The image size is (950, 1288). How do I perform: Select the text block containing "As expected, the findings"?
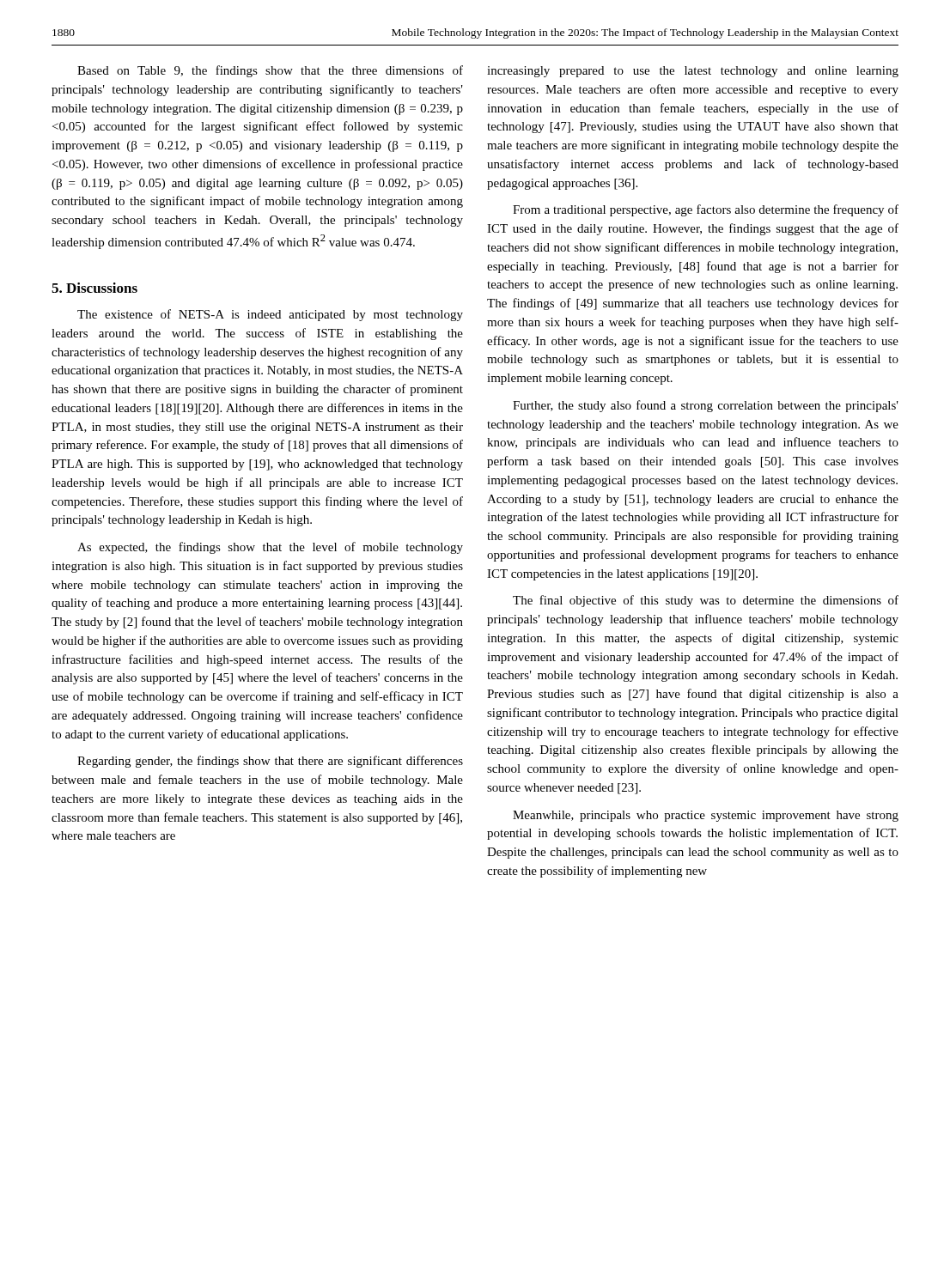[257, 641]
